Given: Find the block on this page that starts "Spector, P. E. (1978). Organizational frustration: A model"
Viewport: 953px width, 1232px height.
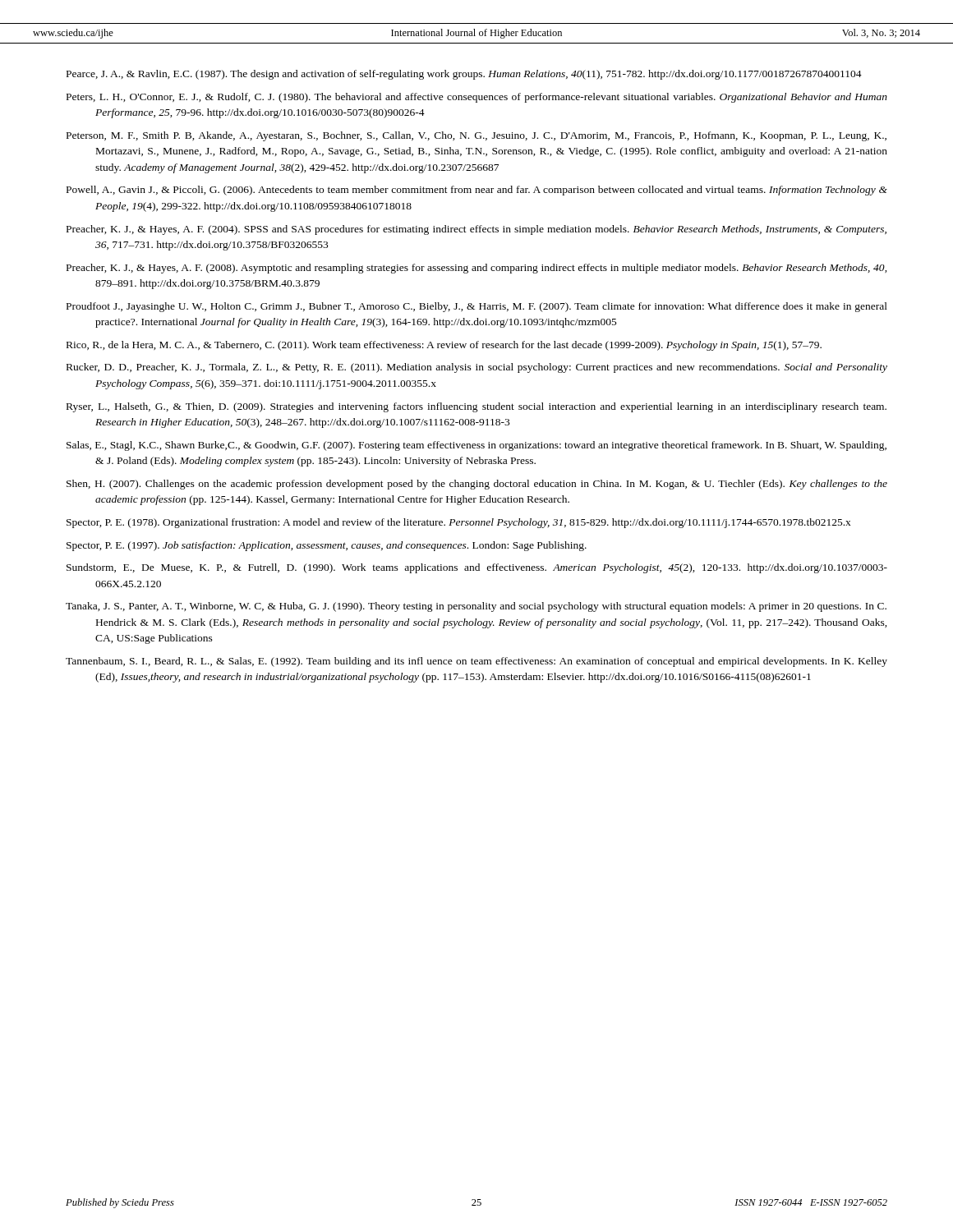Looking at the screenshot, I should coord(458,522).
